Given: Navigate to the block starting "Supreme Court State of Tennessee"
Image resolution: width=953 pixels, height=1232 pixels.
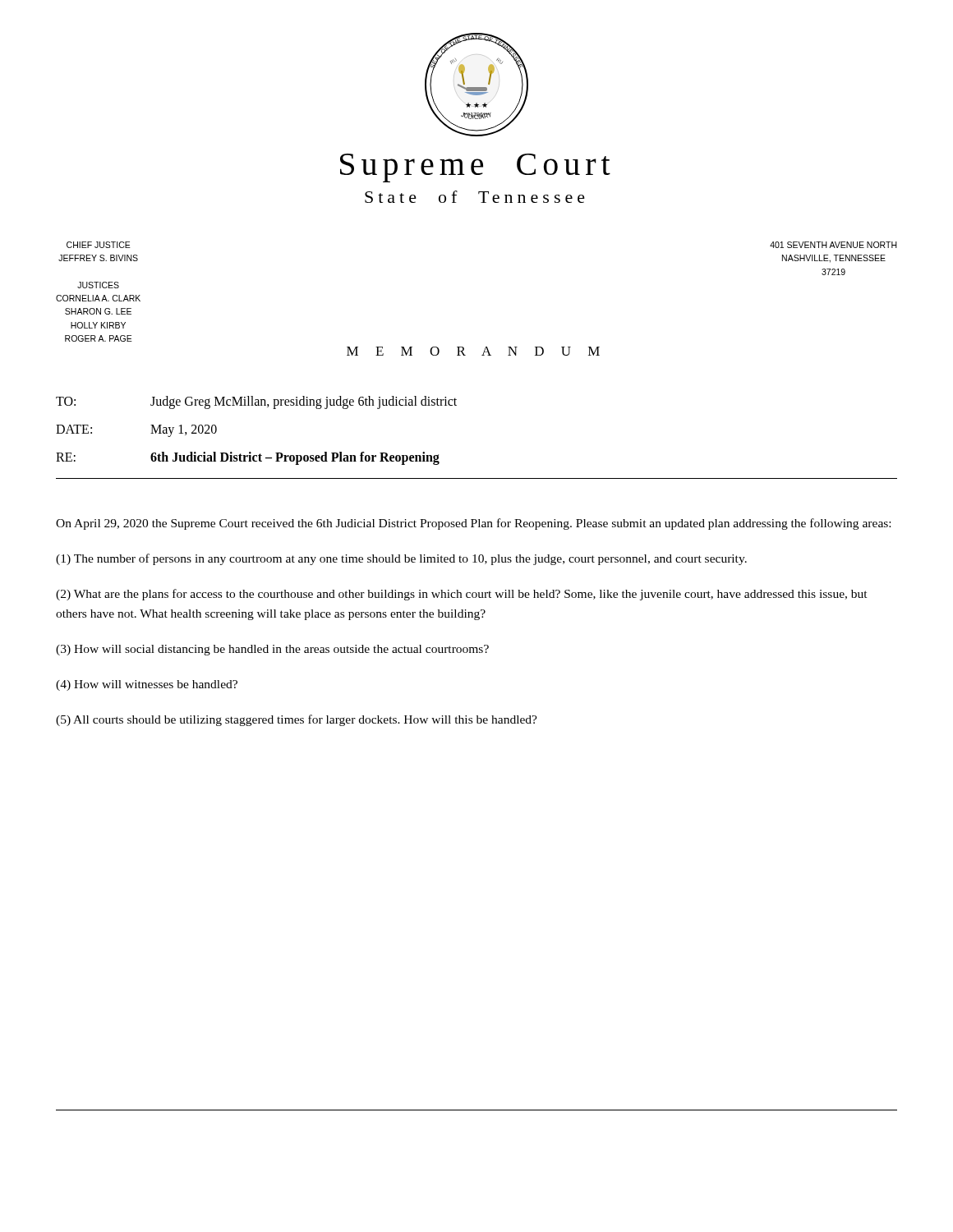Looking at the screenshot, I should tap(476, 176).
